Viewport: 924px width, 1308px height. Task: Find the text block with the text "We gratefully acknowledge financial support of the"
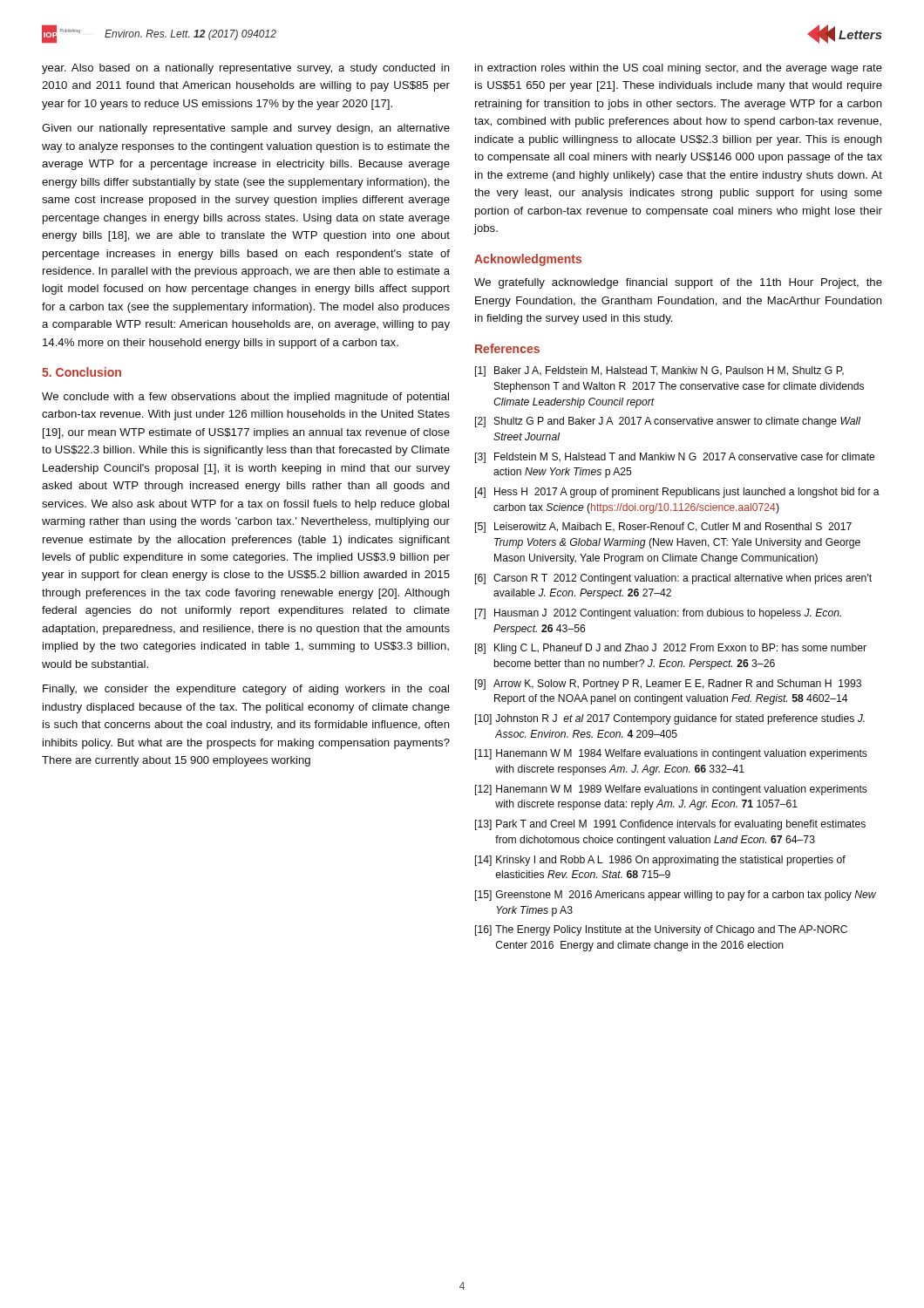(678, 301)
